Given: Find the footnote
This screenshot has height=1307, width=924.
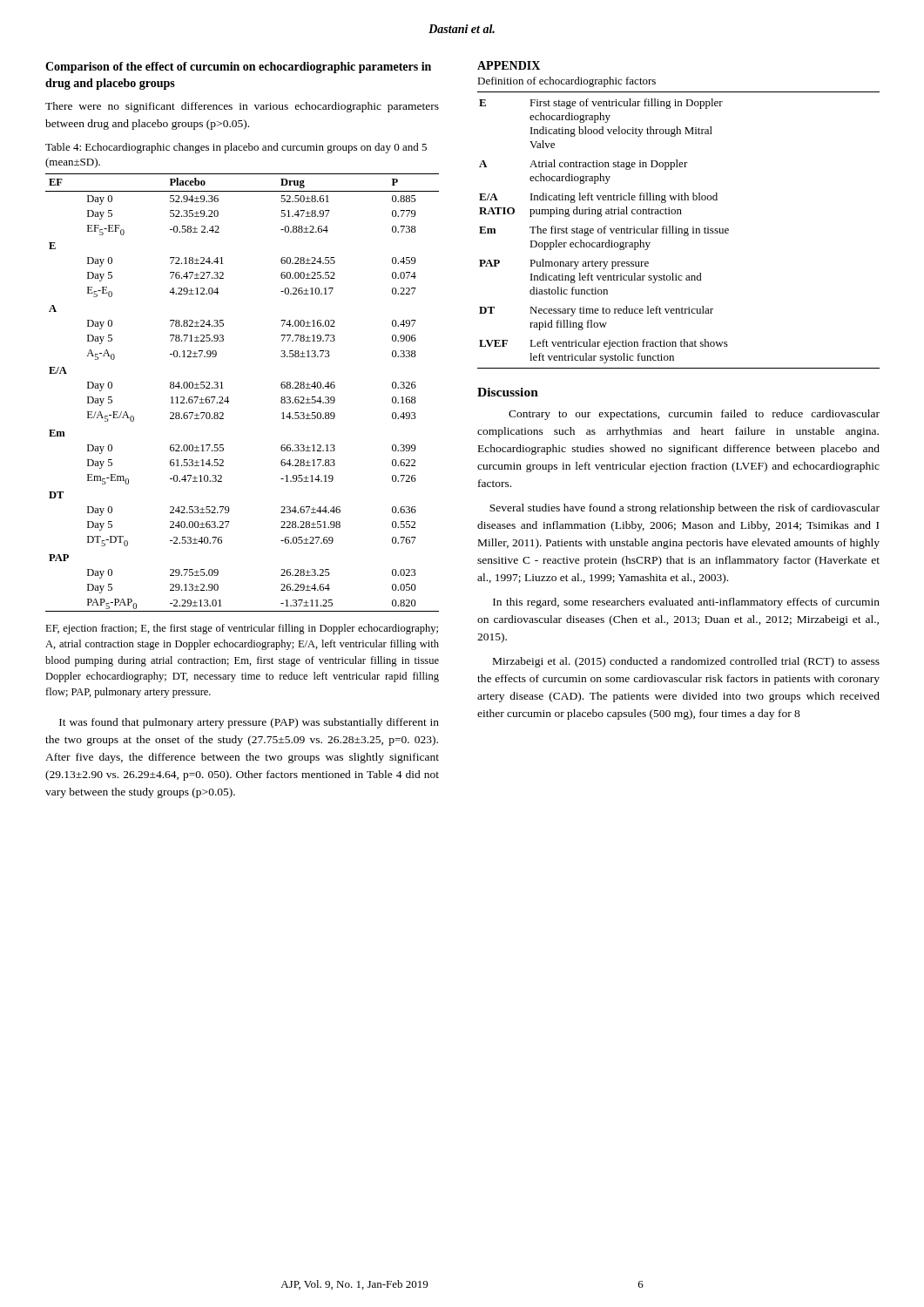Looking at the screenshot, I should coord(242,660).
